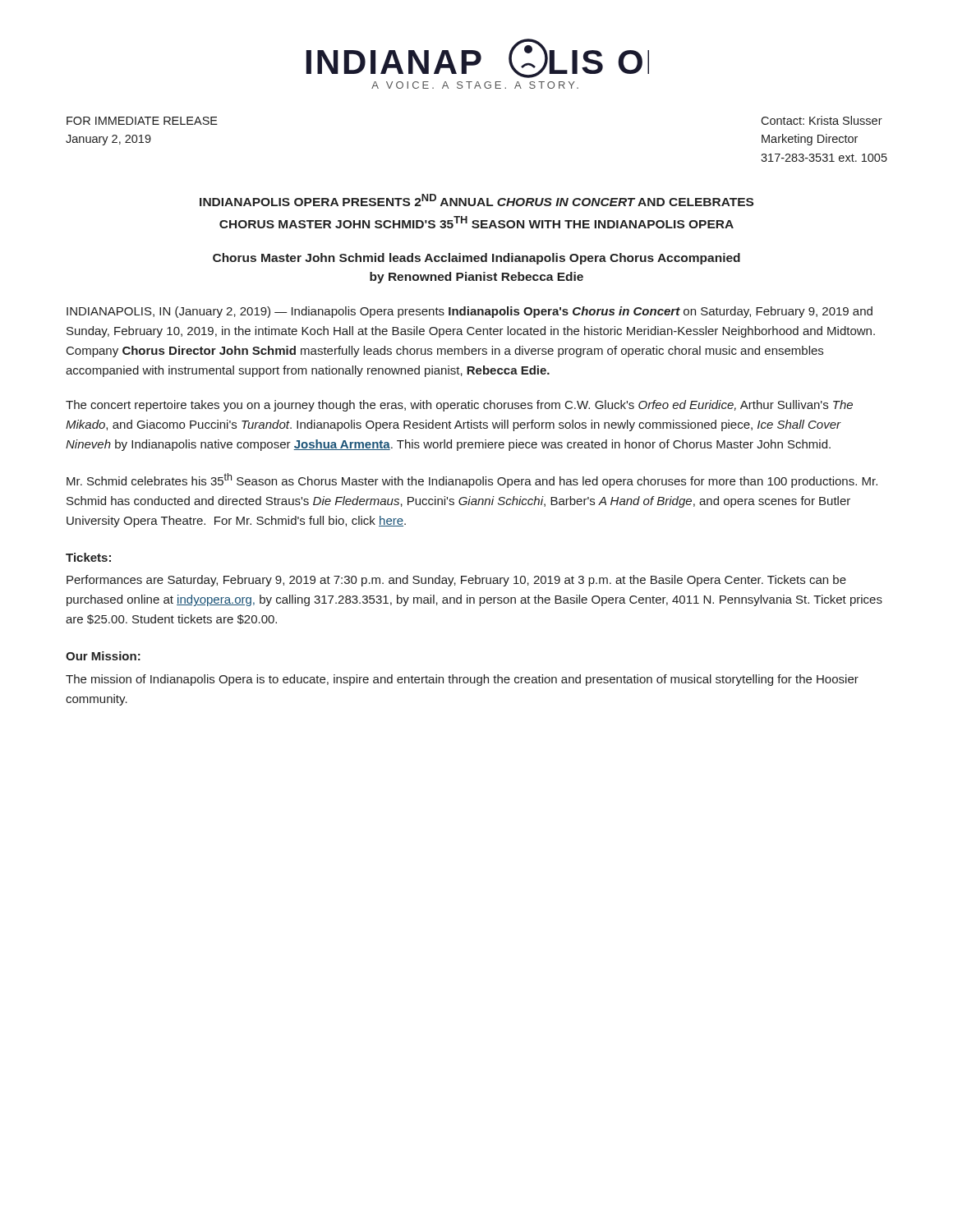
Task: Find a logo
Action: tap(476, 52)
